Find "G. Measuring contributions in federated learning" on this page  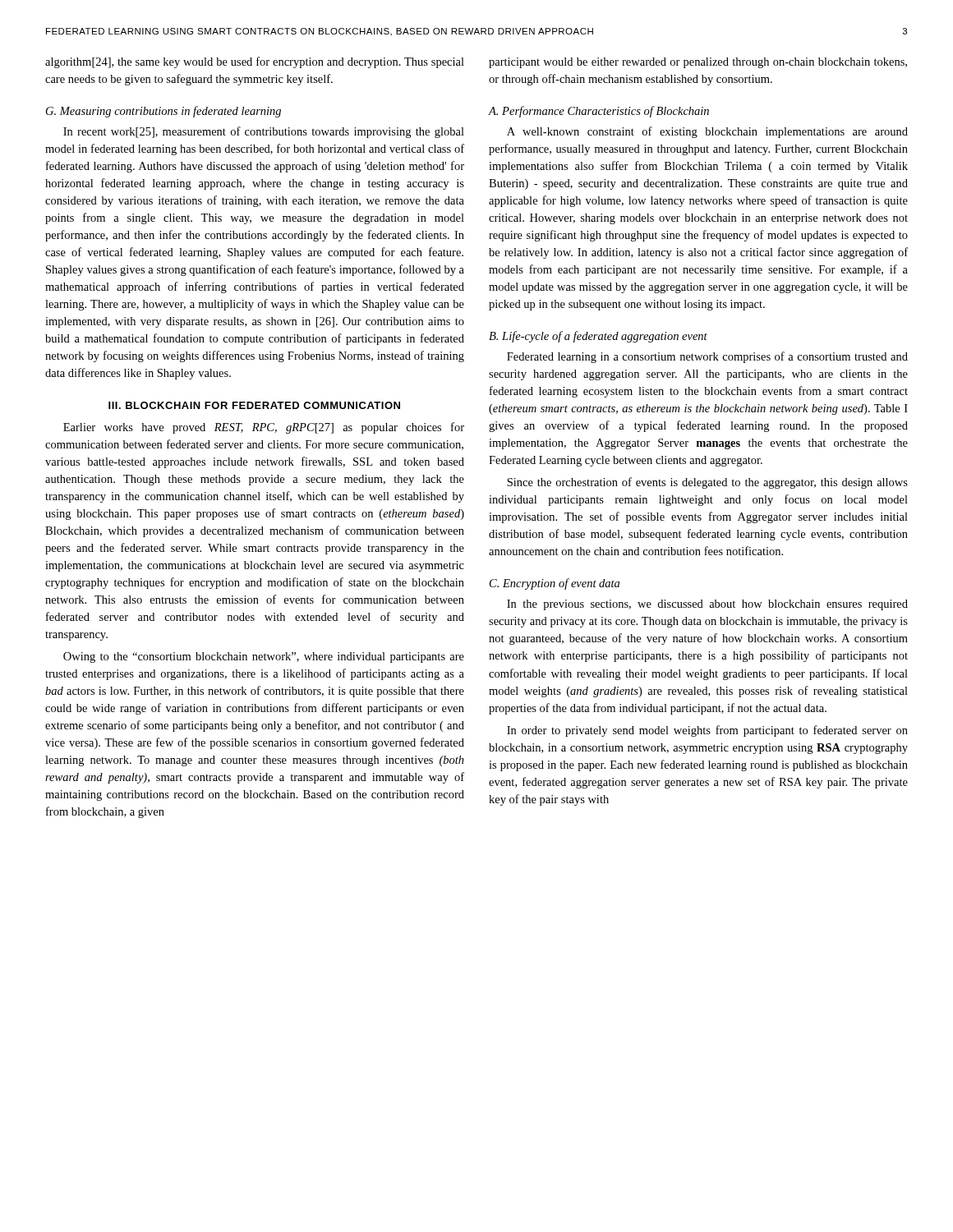tap(255, 111)
